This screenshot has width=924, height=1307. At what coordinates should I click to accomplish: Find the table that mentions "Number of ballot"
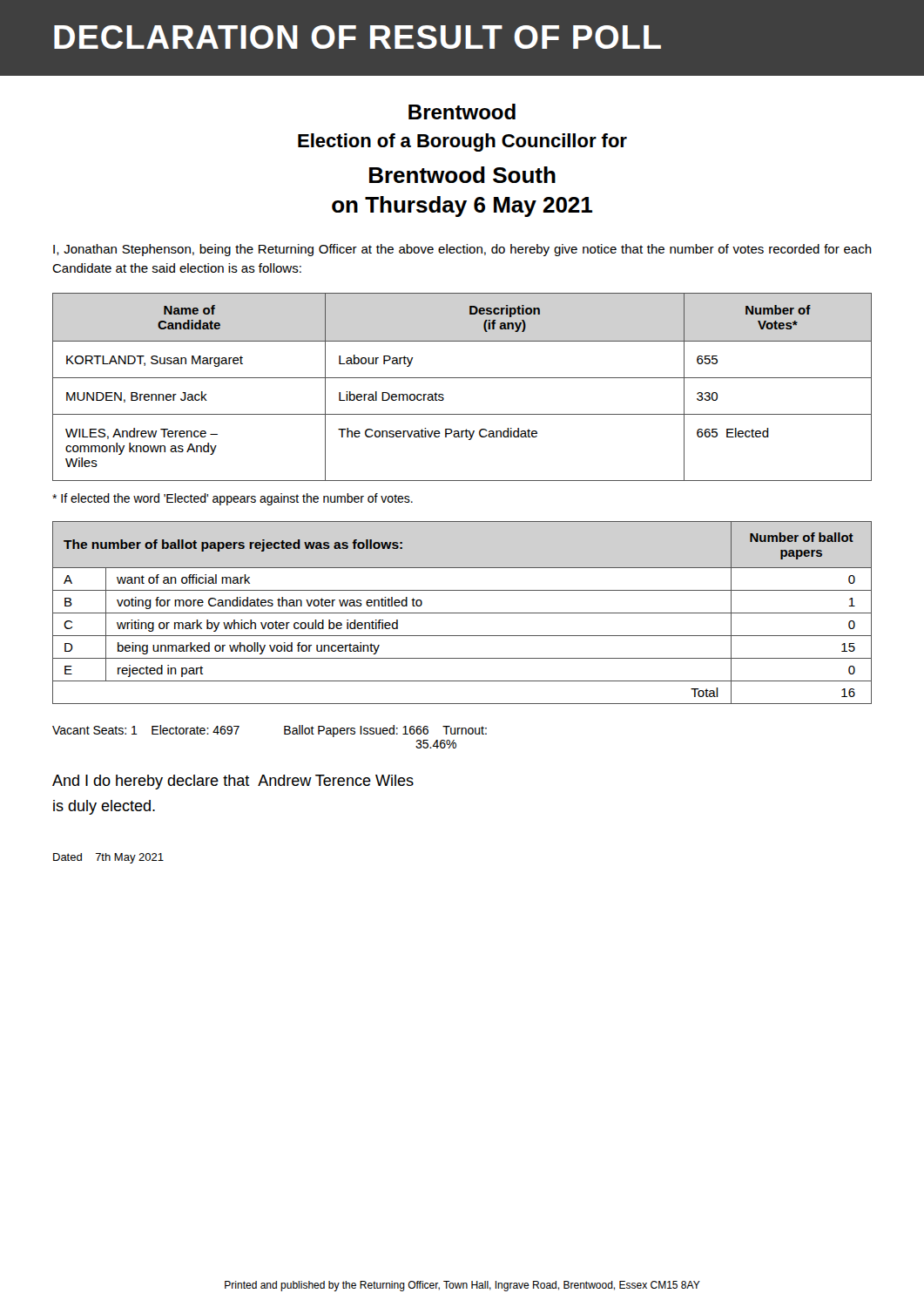462,612
